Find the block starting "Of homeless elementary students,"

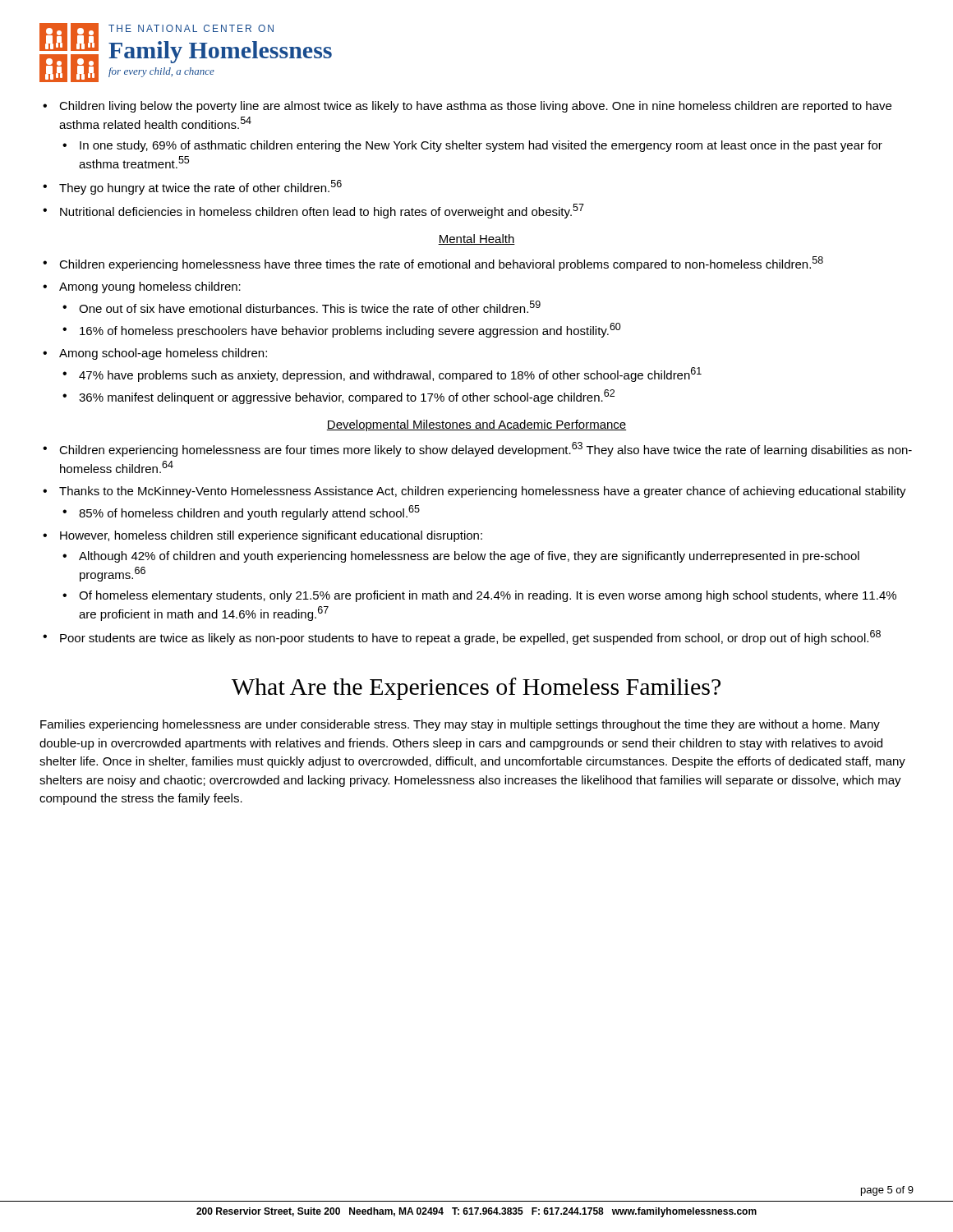pos(488,604)
